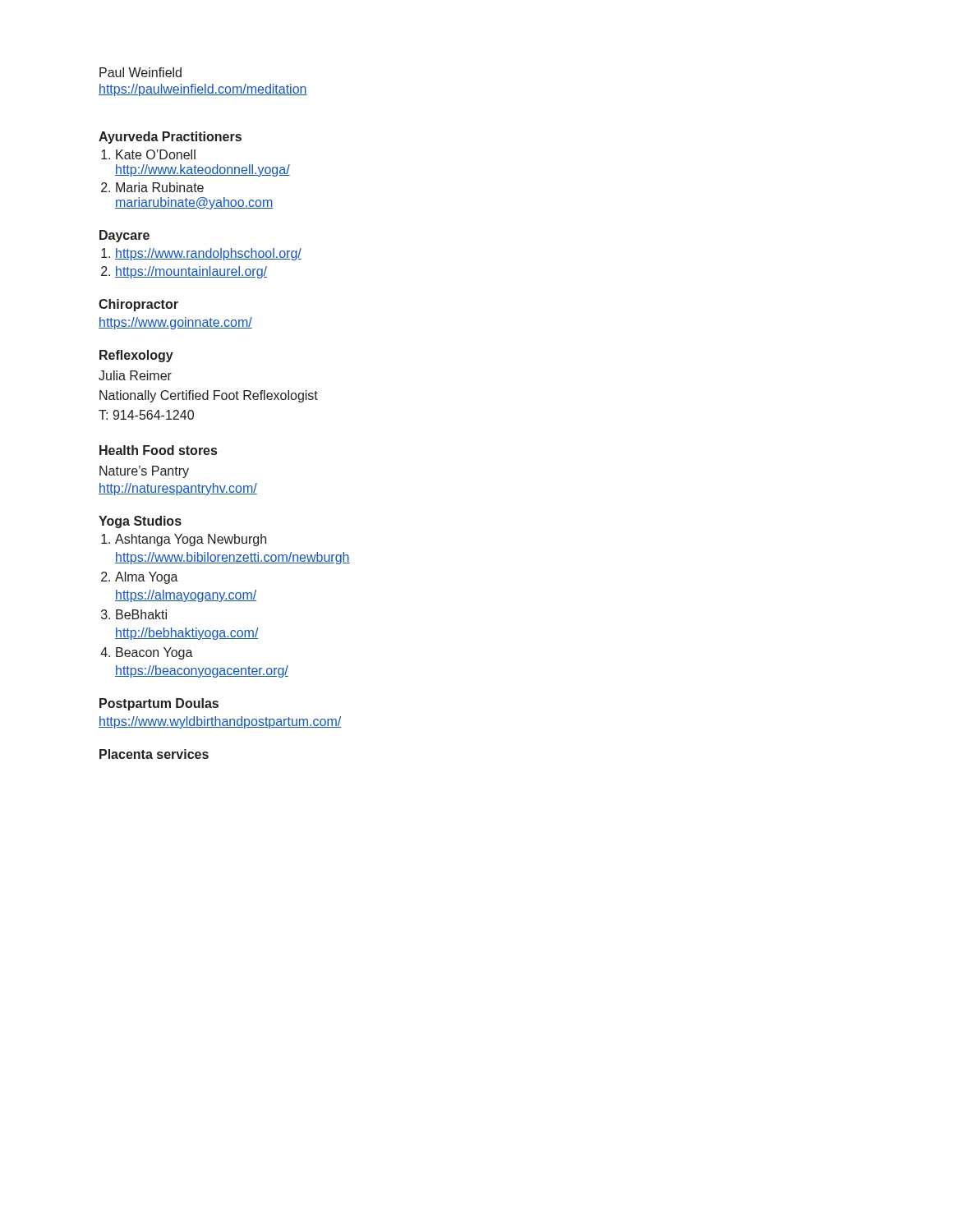Find the list item that says "Beacon Yoga"
953x1232 pixels.
[x=154, y=653]
